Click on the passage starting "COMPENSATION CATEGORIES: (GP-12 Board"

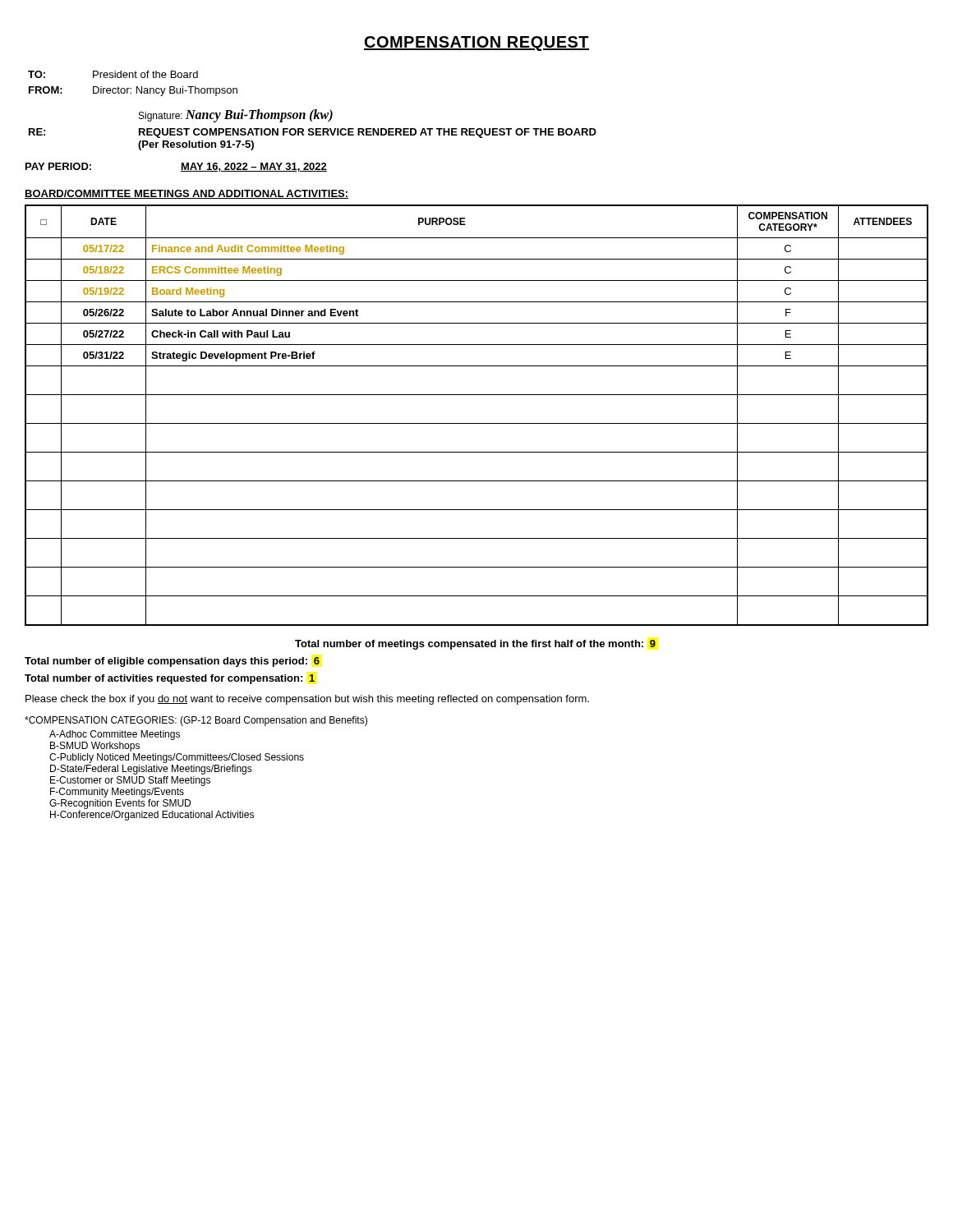[196, 721]
